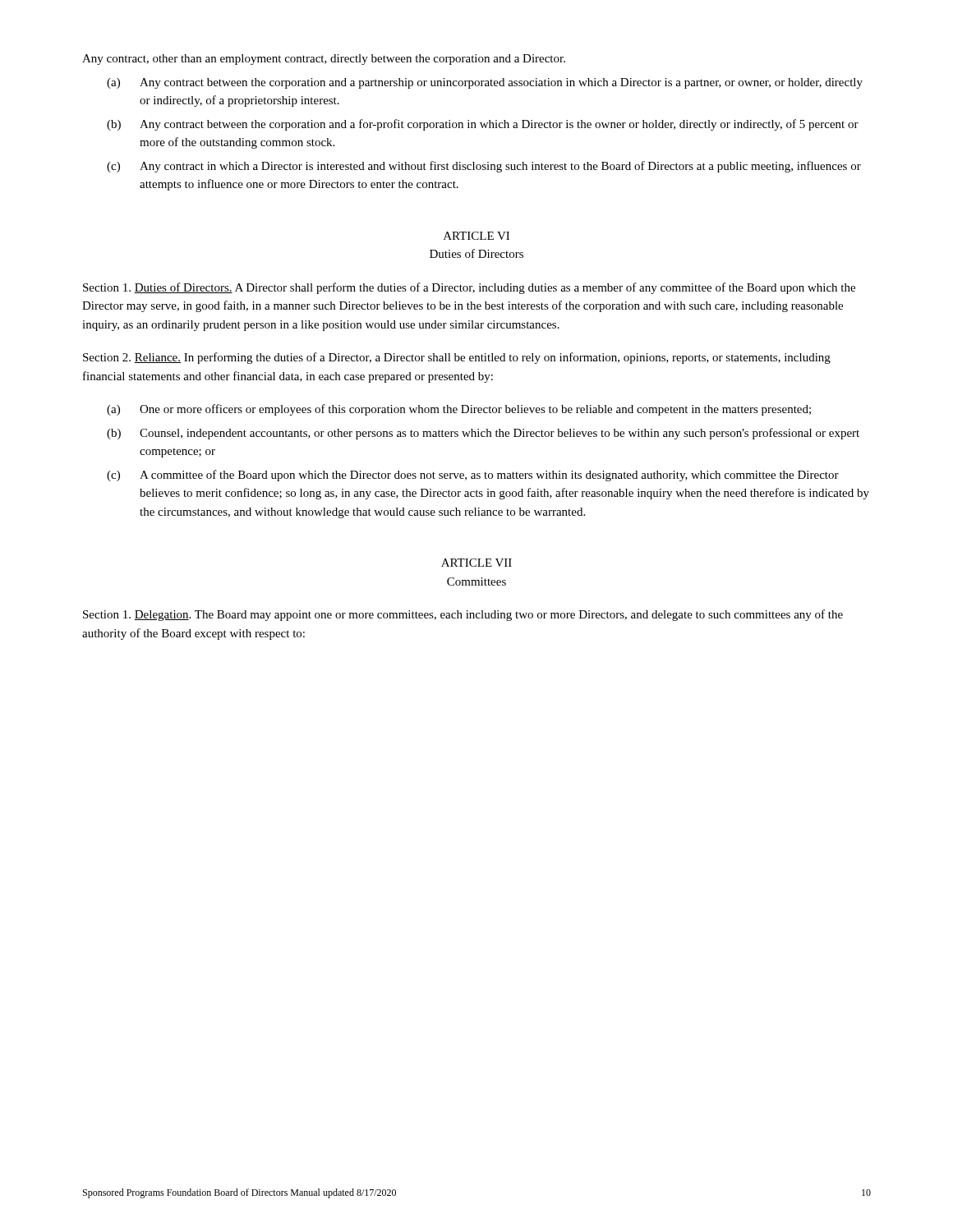Select the section header that says "ARTICLE VI Duties of"
953x1232 pixels.
tap(476, 245)
